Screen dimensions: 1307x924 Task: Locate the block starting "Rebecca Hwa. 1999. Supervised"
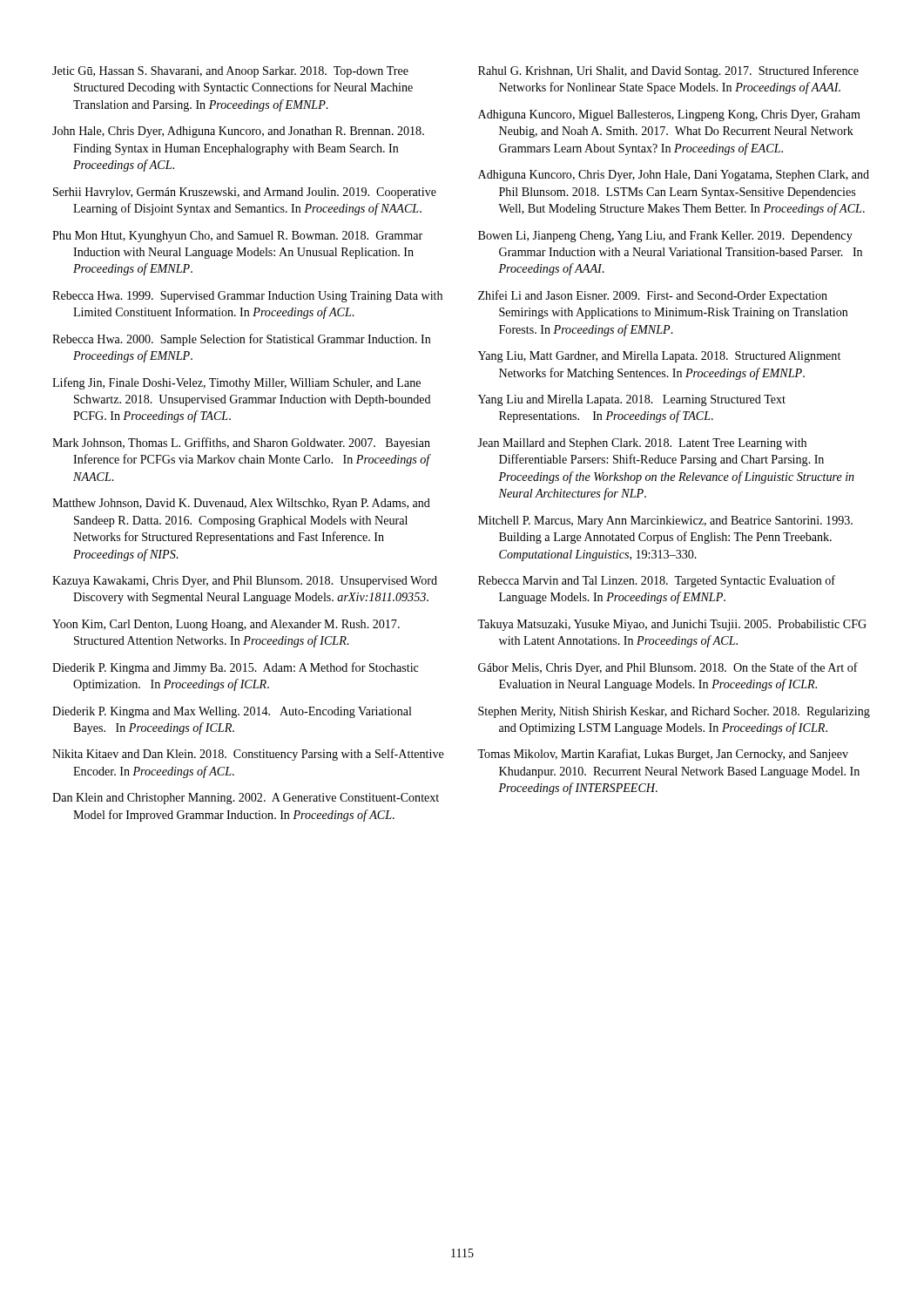248,304
